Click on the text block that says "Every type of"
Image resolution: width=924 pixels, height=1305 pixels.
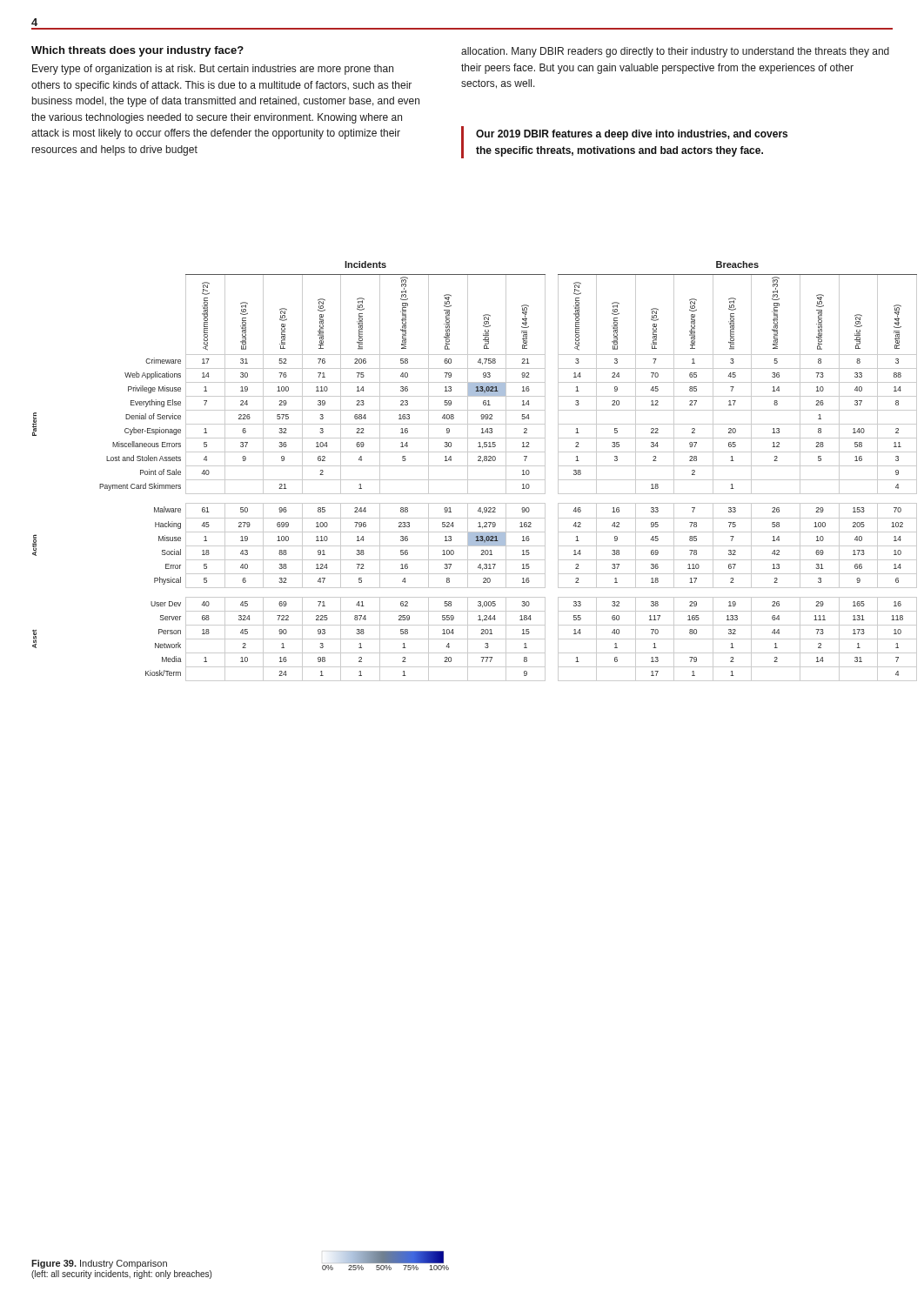point(226,109)
